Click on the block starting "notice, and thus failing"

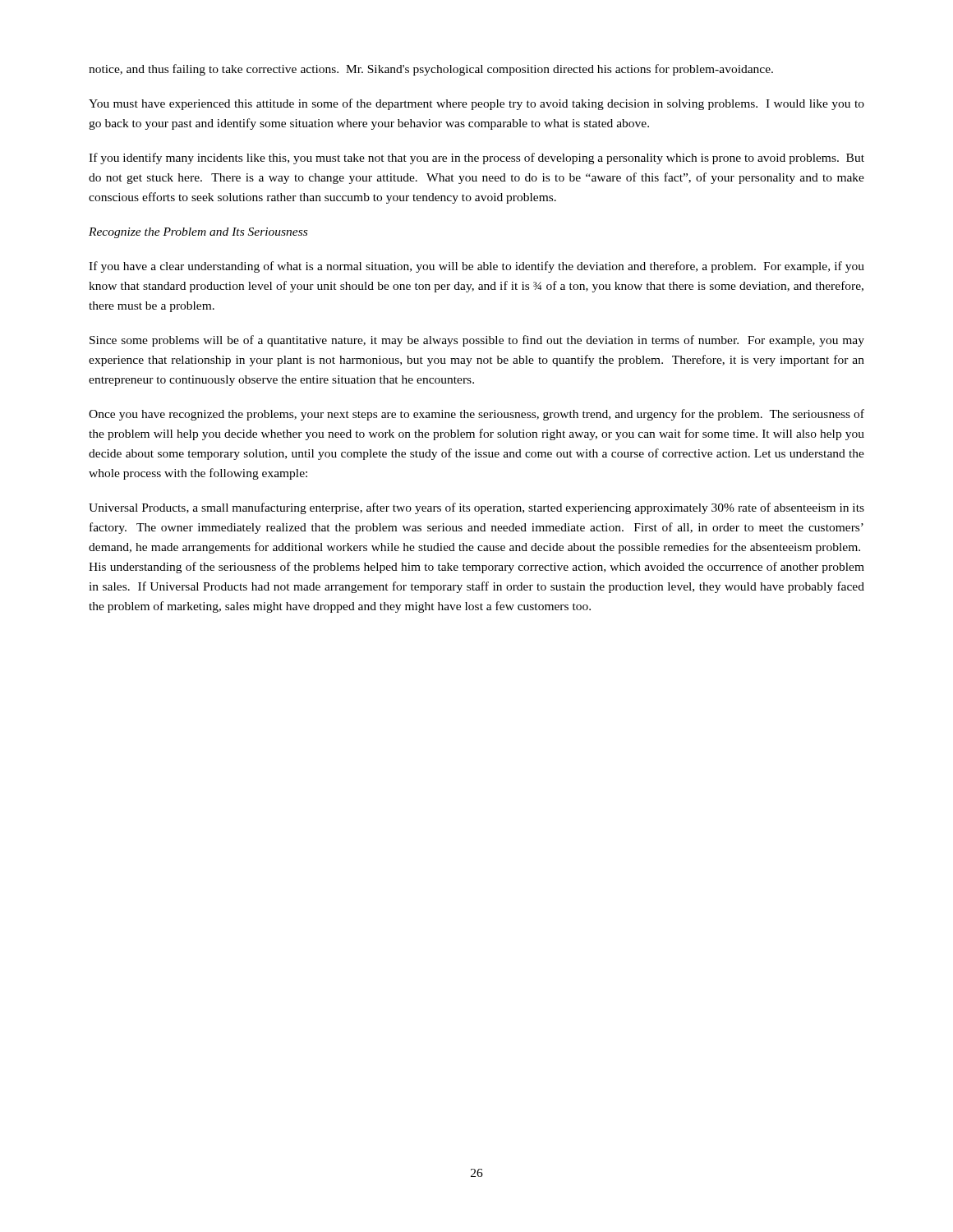[x=431, y=69]
